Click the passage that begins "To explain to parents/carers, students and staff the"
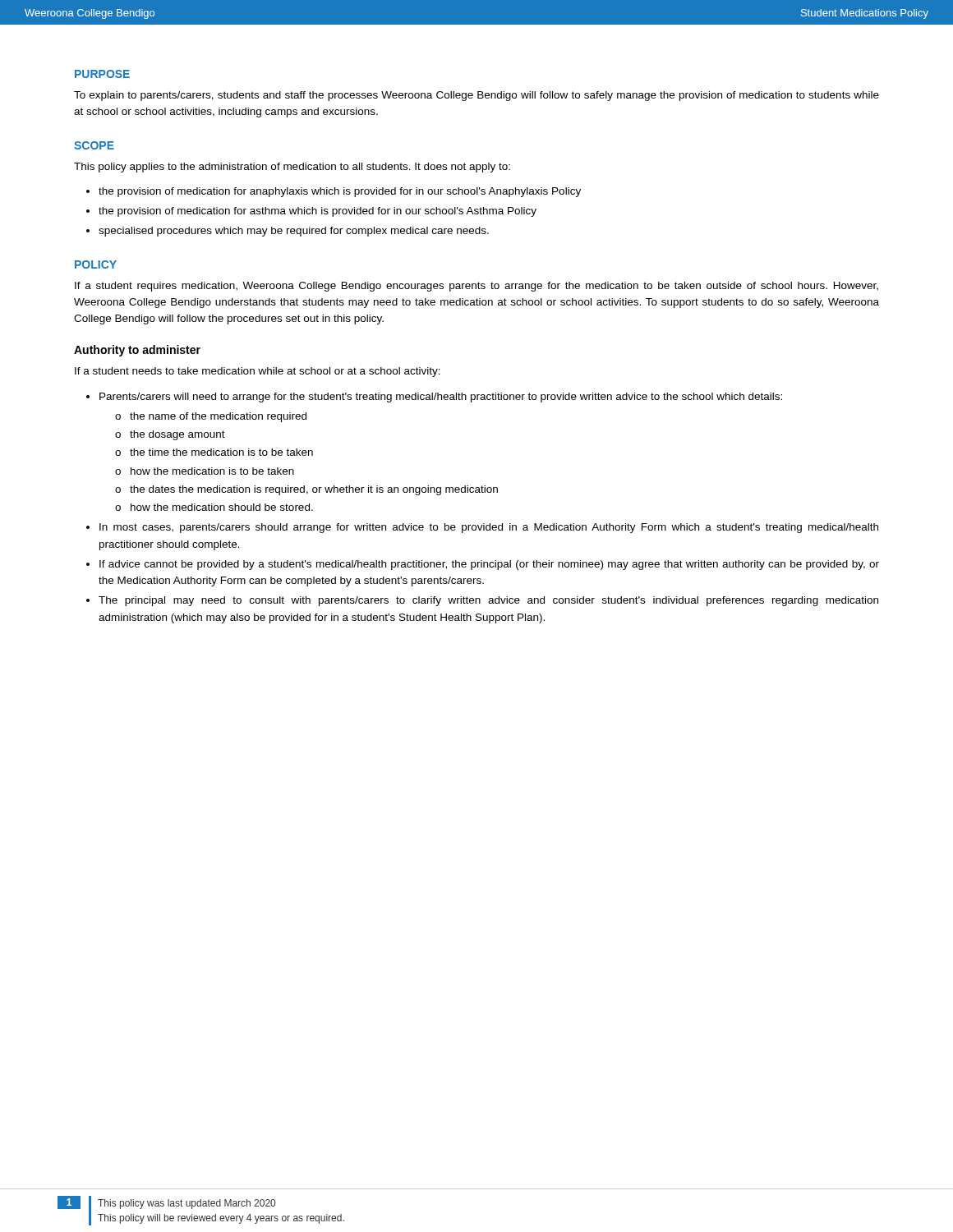 click(x=476, y=103)
